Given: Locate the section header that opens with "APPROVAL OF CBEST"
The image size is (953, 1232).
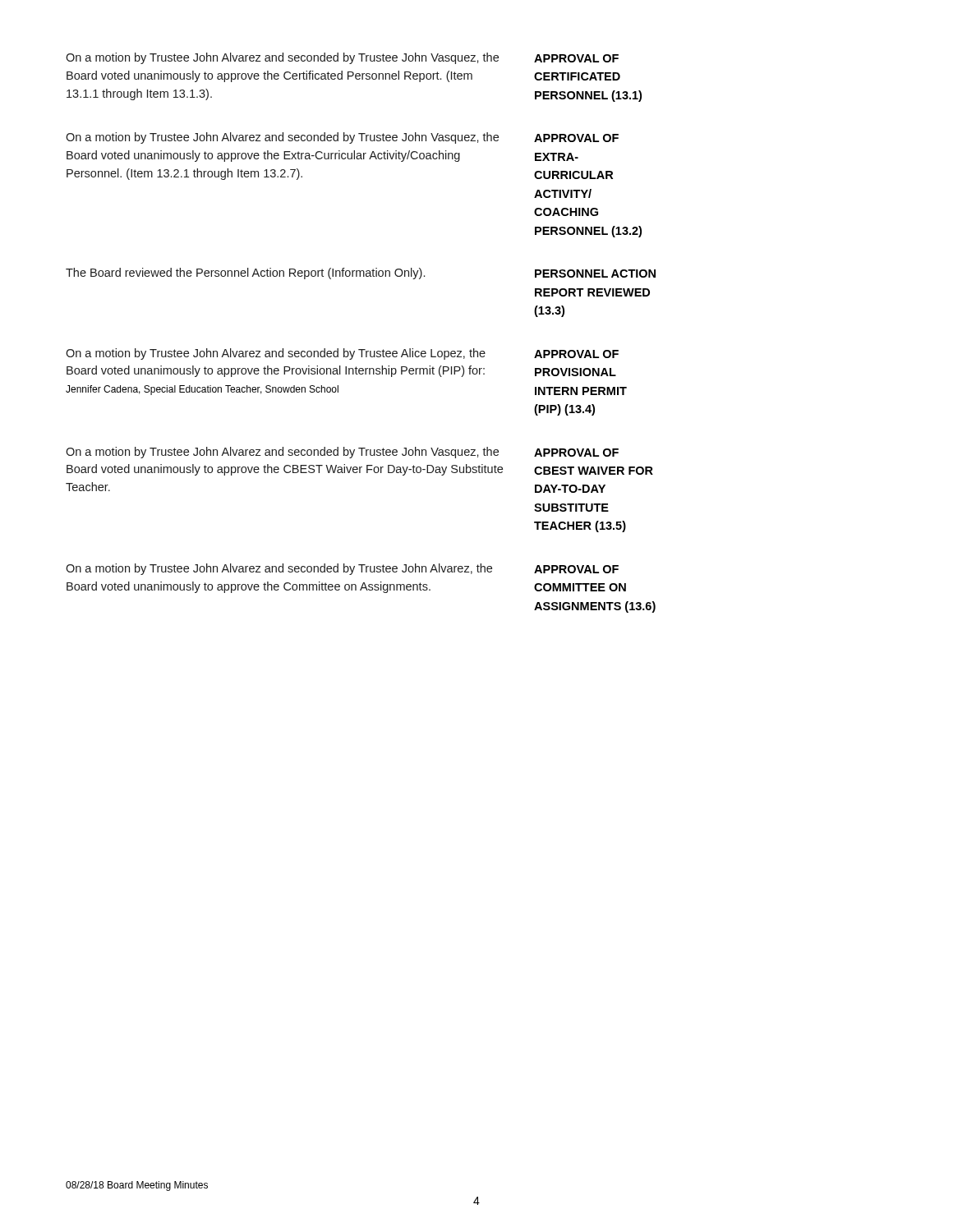Looking at the screenshot, I should [x=594, y=489].
